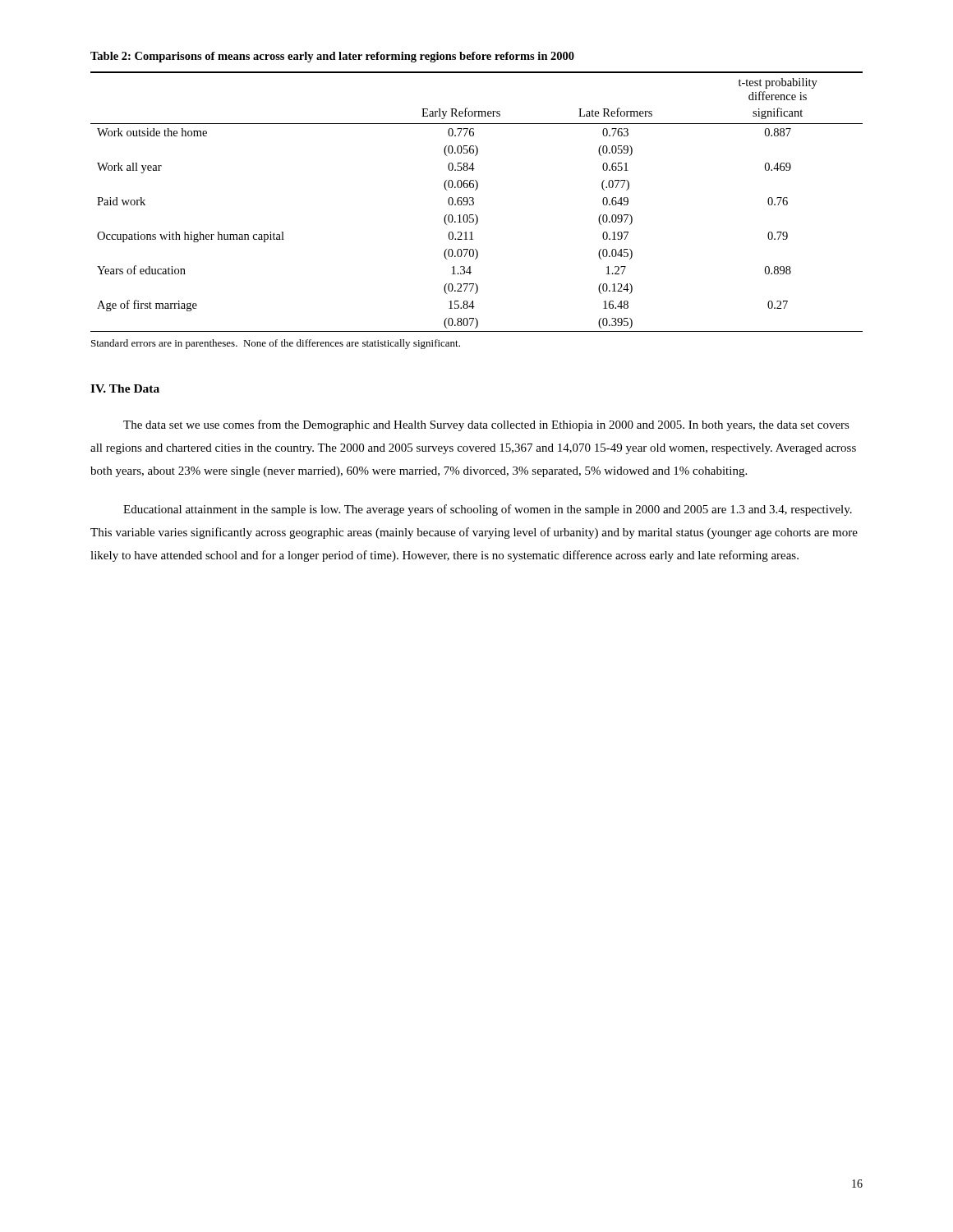Where is the passage that starts "Educational attainment in"?
953x1232 pixels.
point(474,532)
